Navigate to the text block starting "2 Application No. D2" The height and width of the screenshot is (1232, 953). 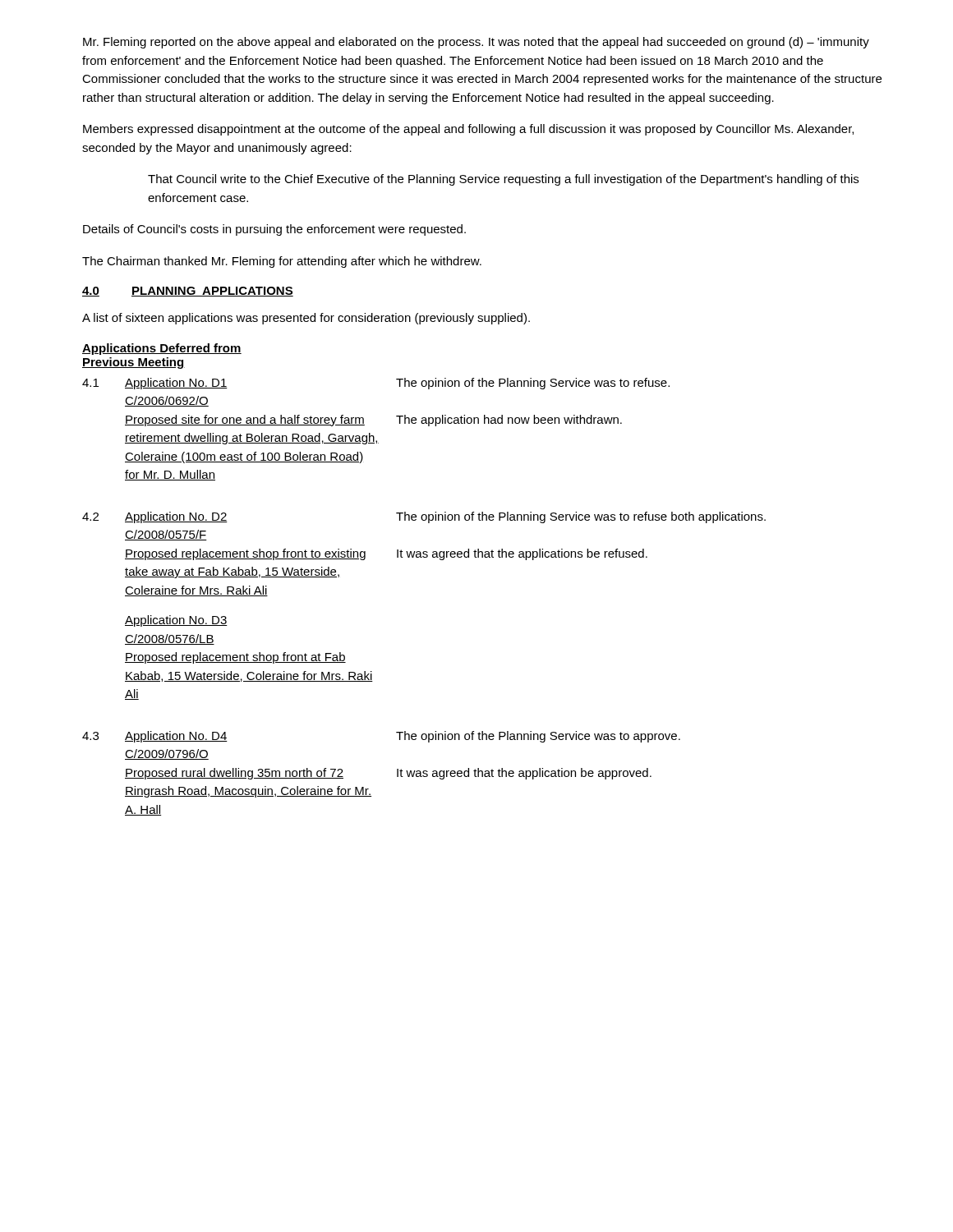click(x=424, y=517)
